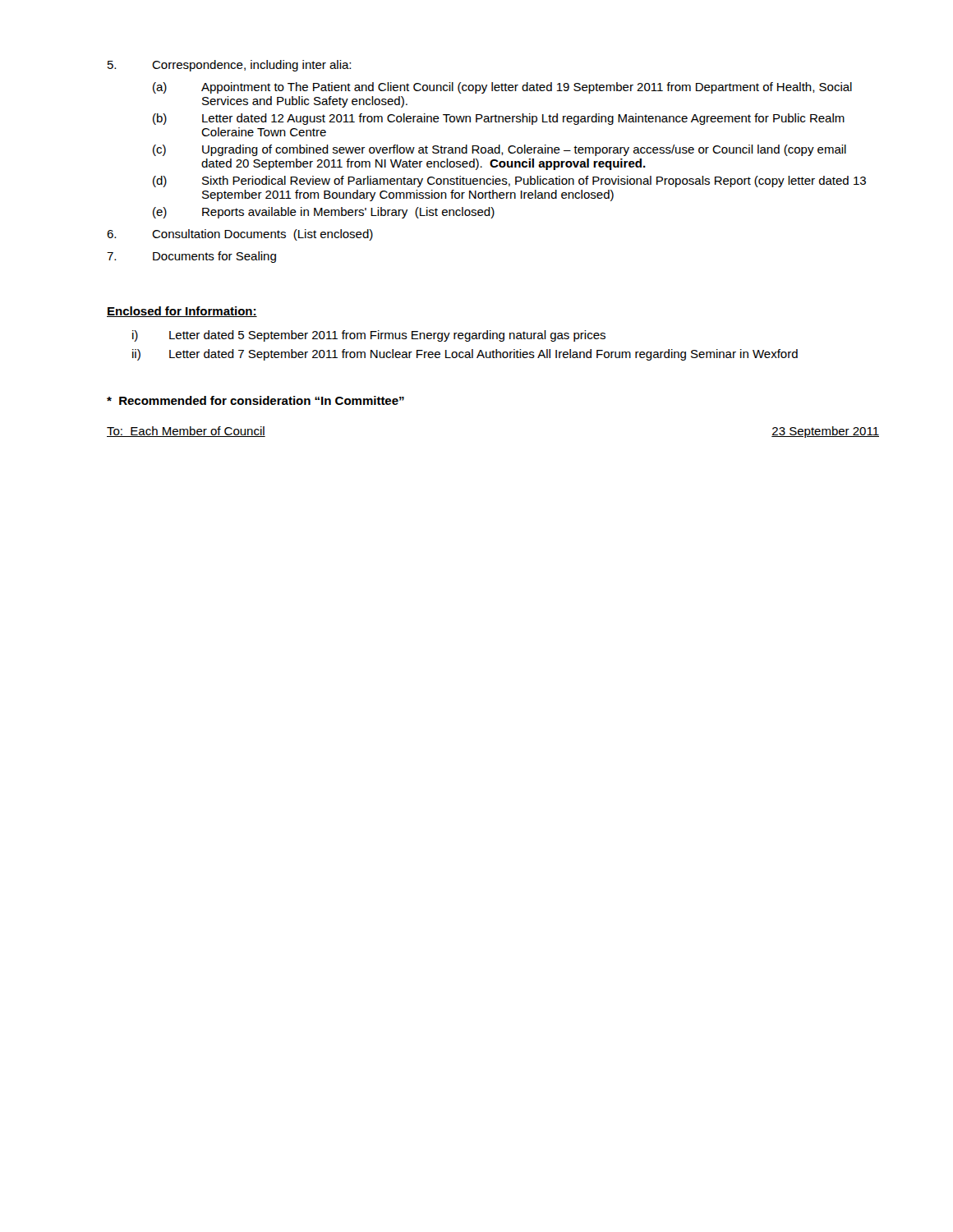Click on the text block with the text "To: Each Member of Council 23 September"
Image resolution: width=953 pixels, height=1232 pixels.
tap(187, 432)
